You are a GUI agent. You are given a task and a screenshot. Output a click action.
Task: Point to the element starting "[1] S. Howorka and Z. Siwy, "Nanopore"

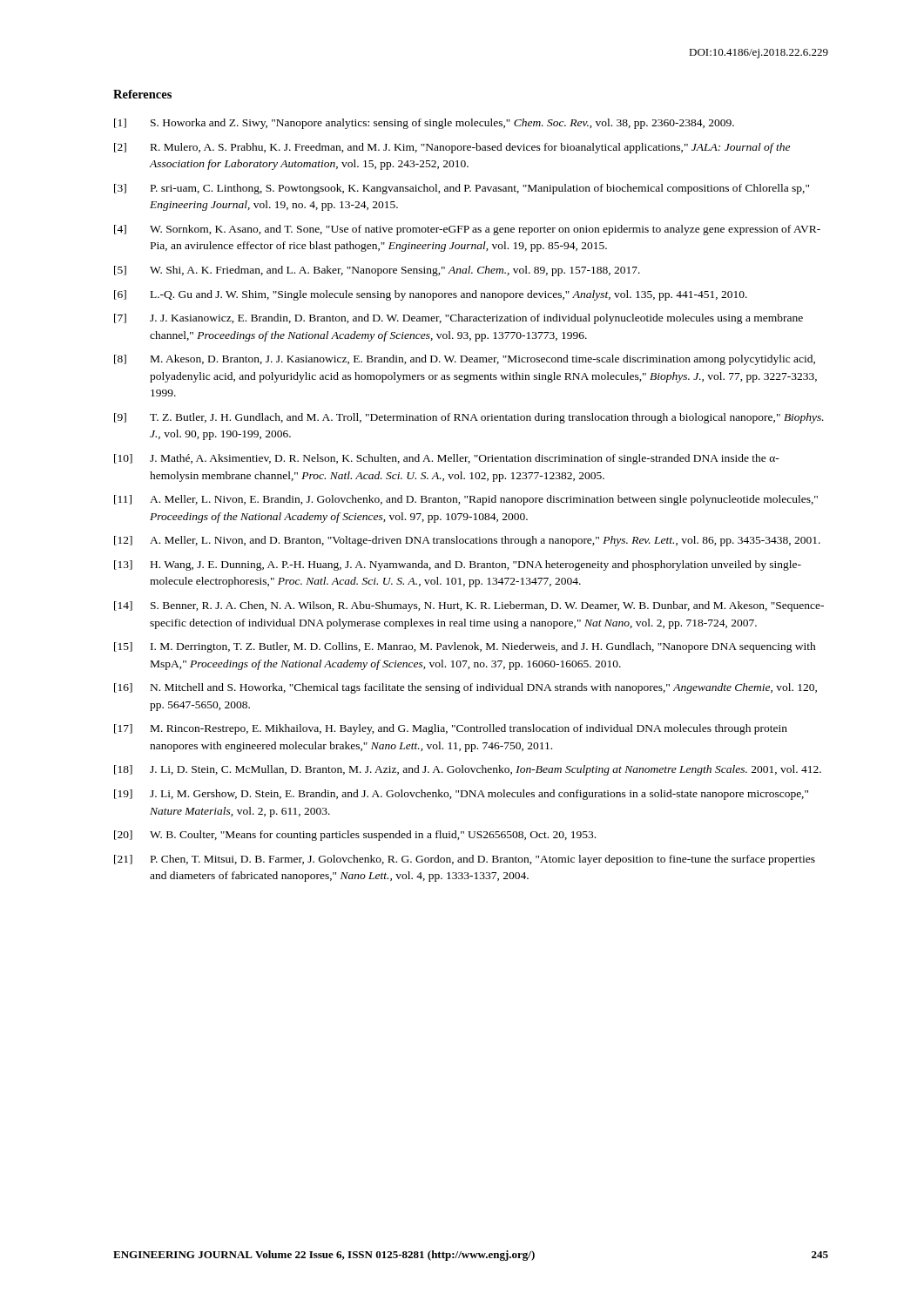tap(471, 123)
